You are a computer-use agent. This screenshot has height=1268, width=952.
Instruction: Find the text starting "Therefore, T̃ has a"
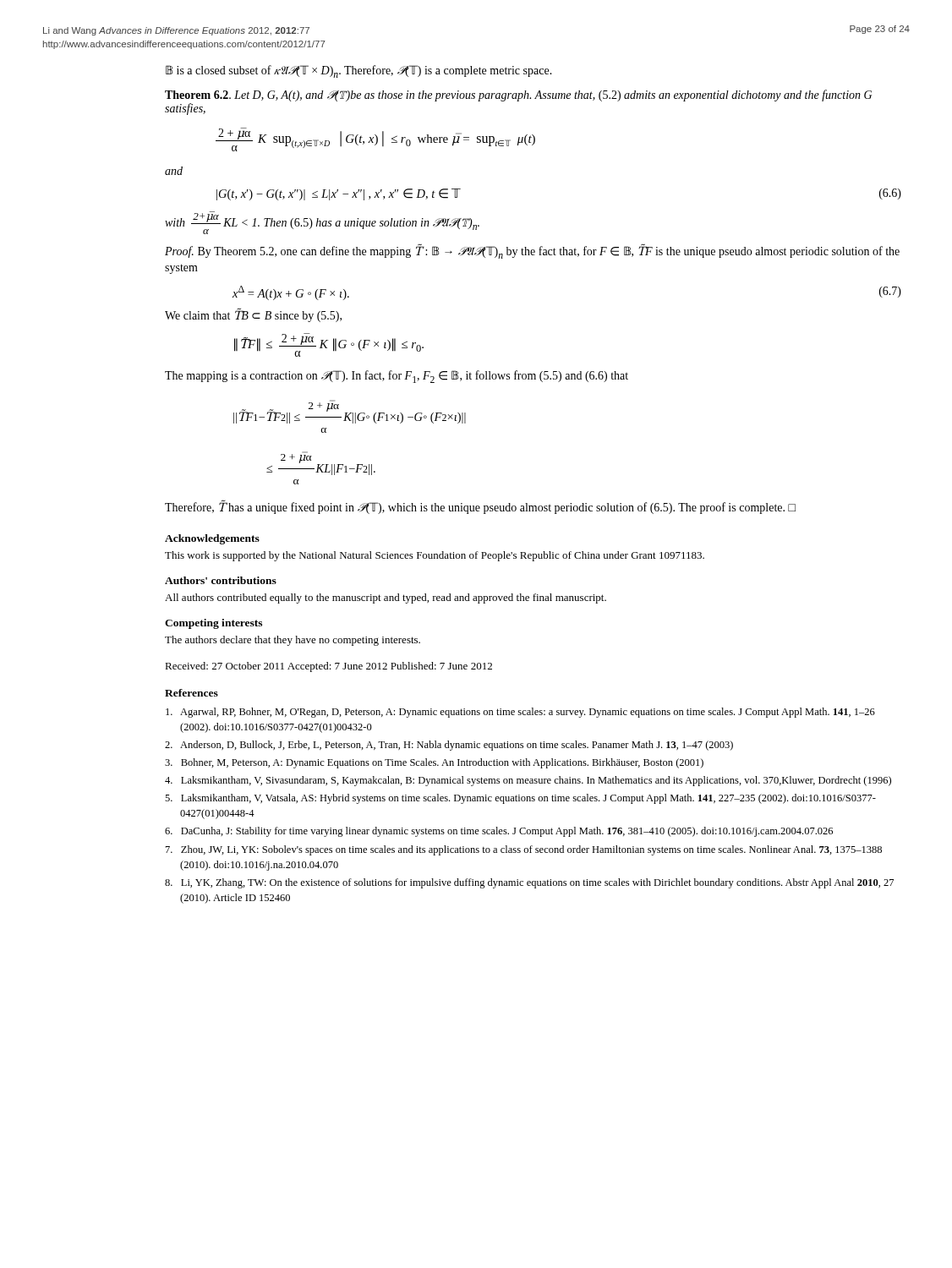tap(480, 508)
